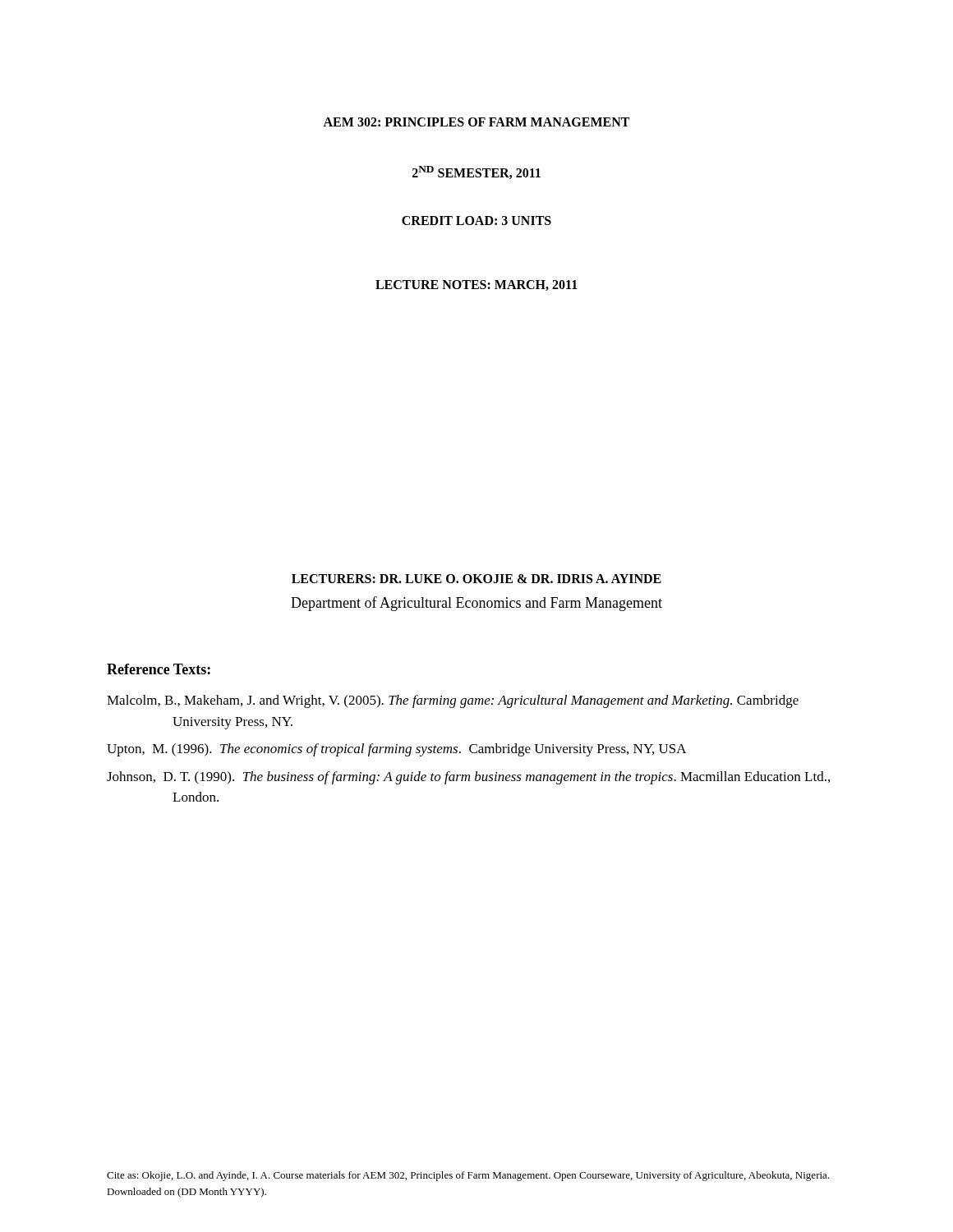Find the block on this page that starts "Malcolm, B., Makeham, J. and Wright, V. (2005)."

pyautogui.click(x=453, y=711)
